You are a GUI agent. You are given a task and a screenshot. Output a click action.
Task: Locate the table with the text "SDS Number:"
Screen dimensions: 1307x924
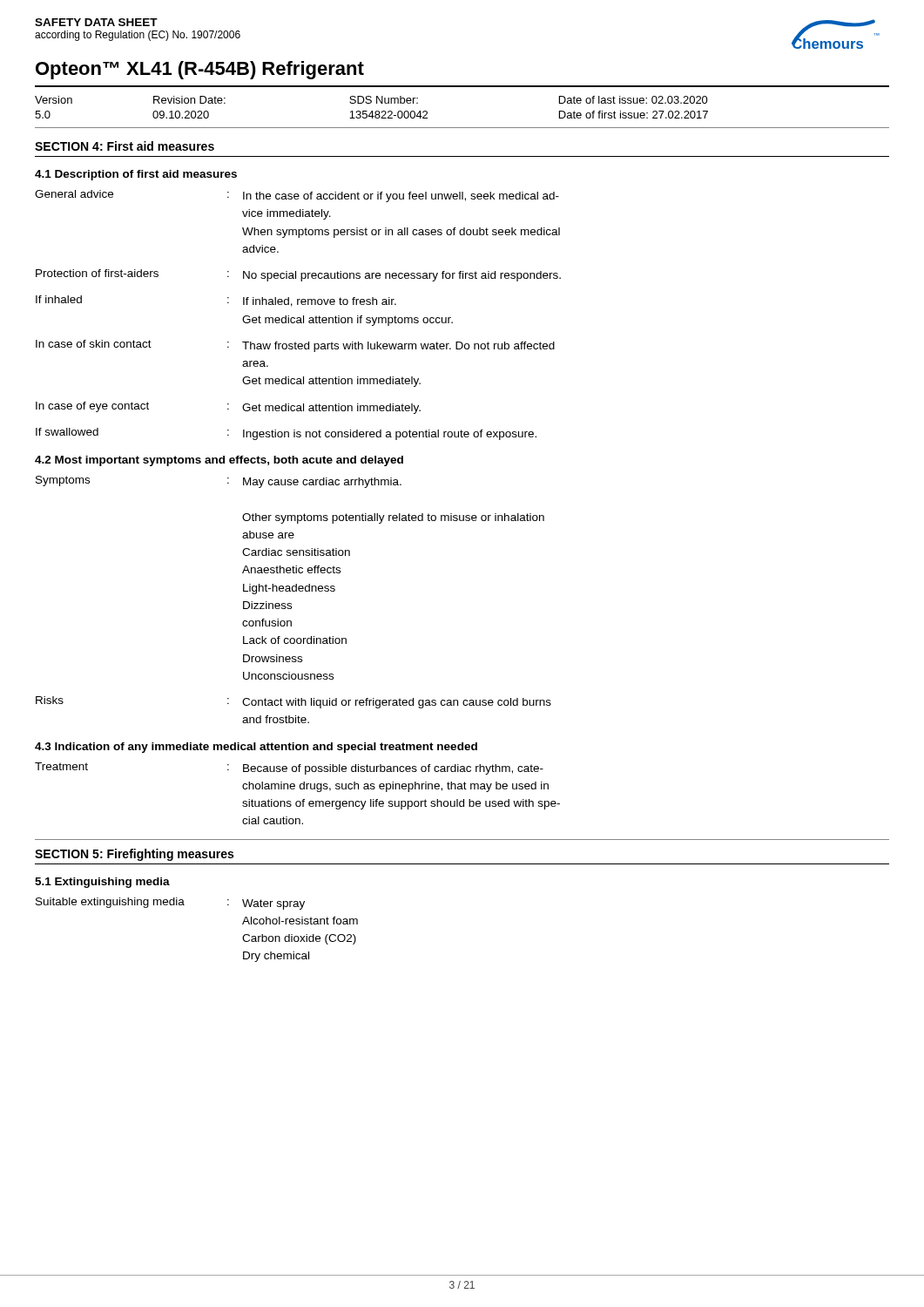pos(462,107)
